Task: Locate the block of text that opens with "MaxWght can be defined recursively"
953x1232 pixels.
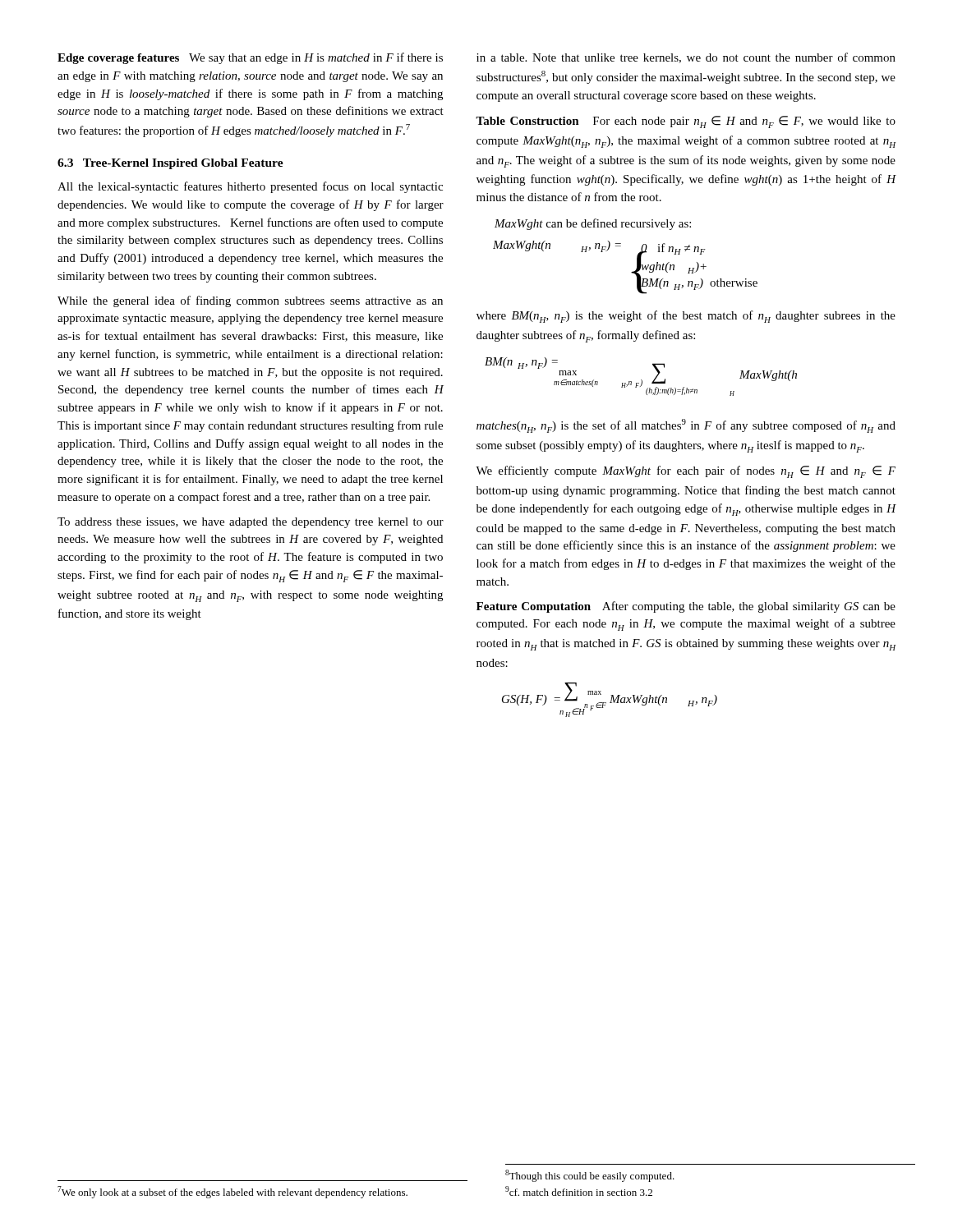Action: pyautogui.click(x=584, y=223)
